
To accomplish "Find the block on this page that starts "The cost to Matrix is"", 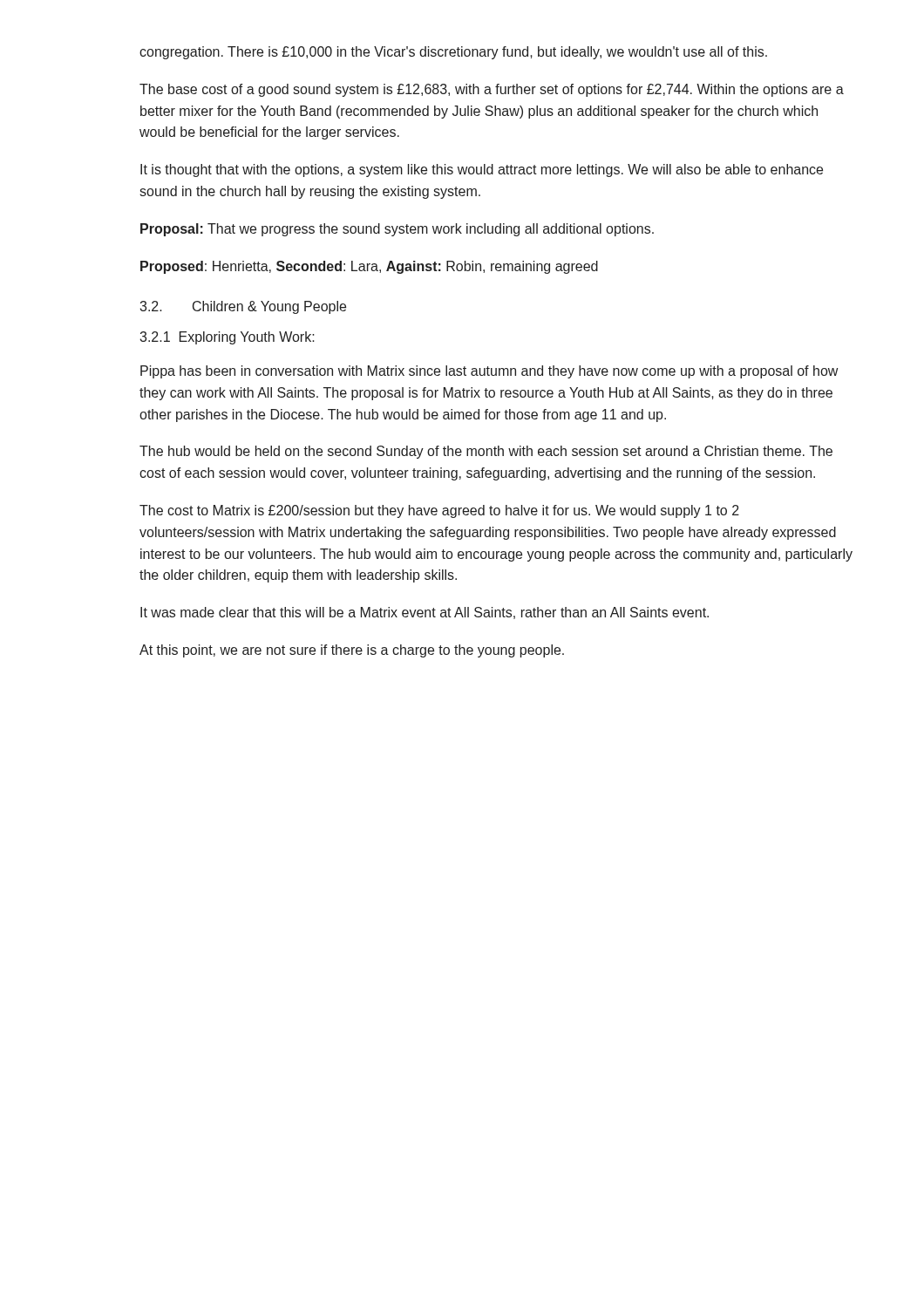I will coord(496,543).
